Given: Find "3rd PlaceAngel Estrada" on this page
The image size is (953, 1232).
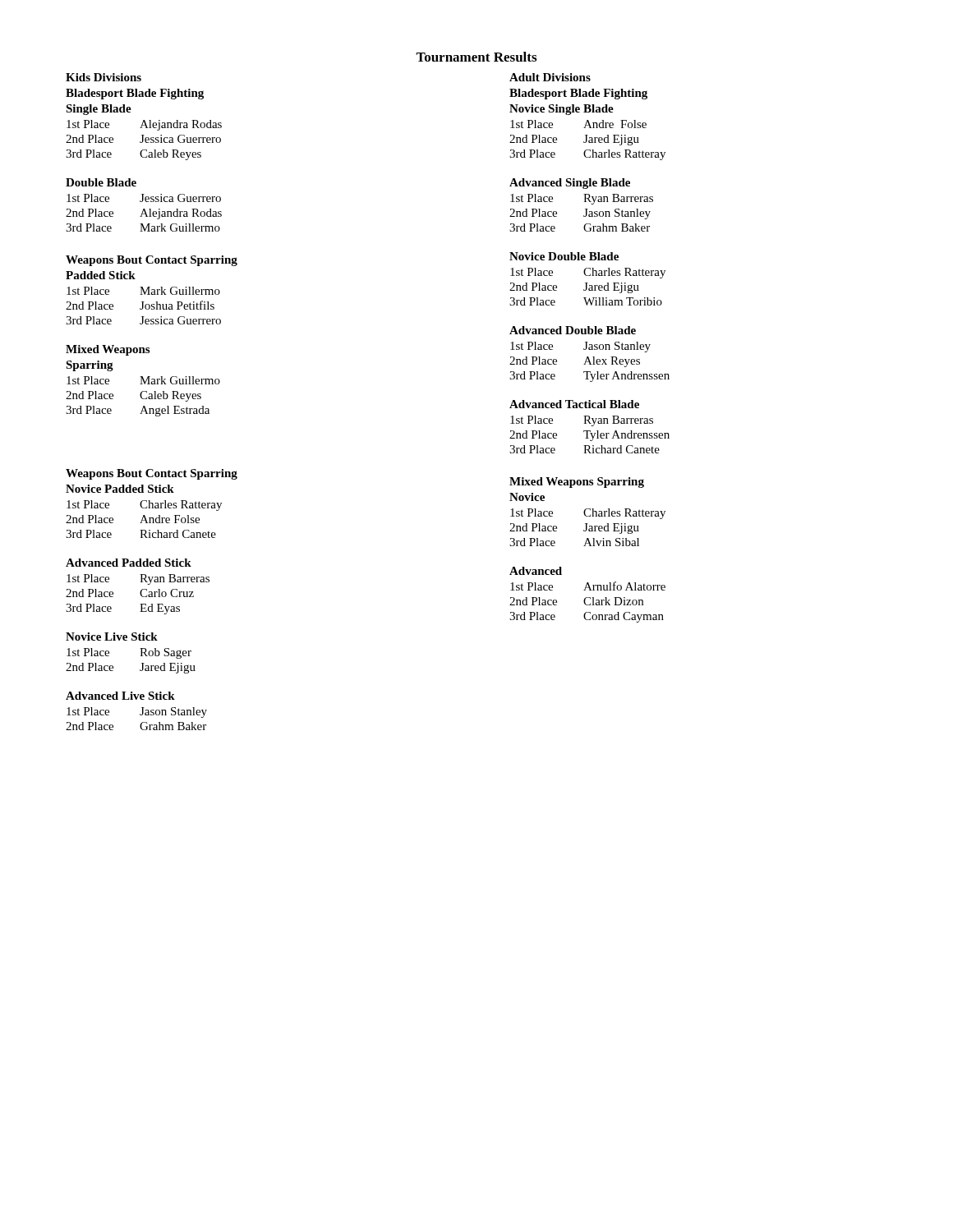Looking at the screenshot, I should pyautogui.click(x=138, y=411).
